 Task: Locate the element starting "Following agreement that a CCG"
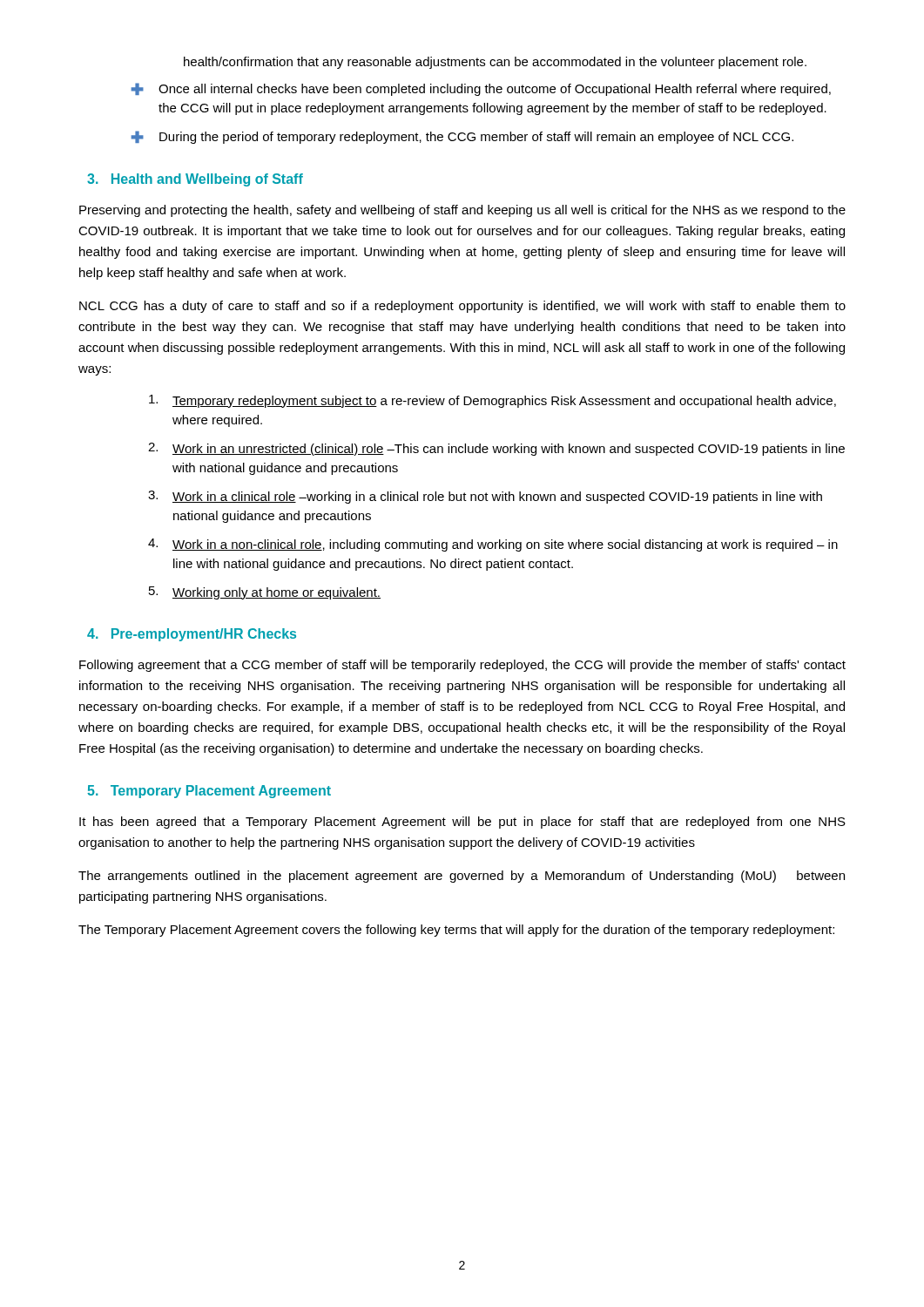[x=462, y=706]
